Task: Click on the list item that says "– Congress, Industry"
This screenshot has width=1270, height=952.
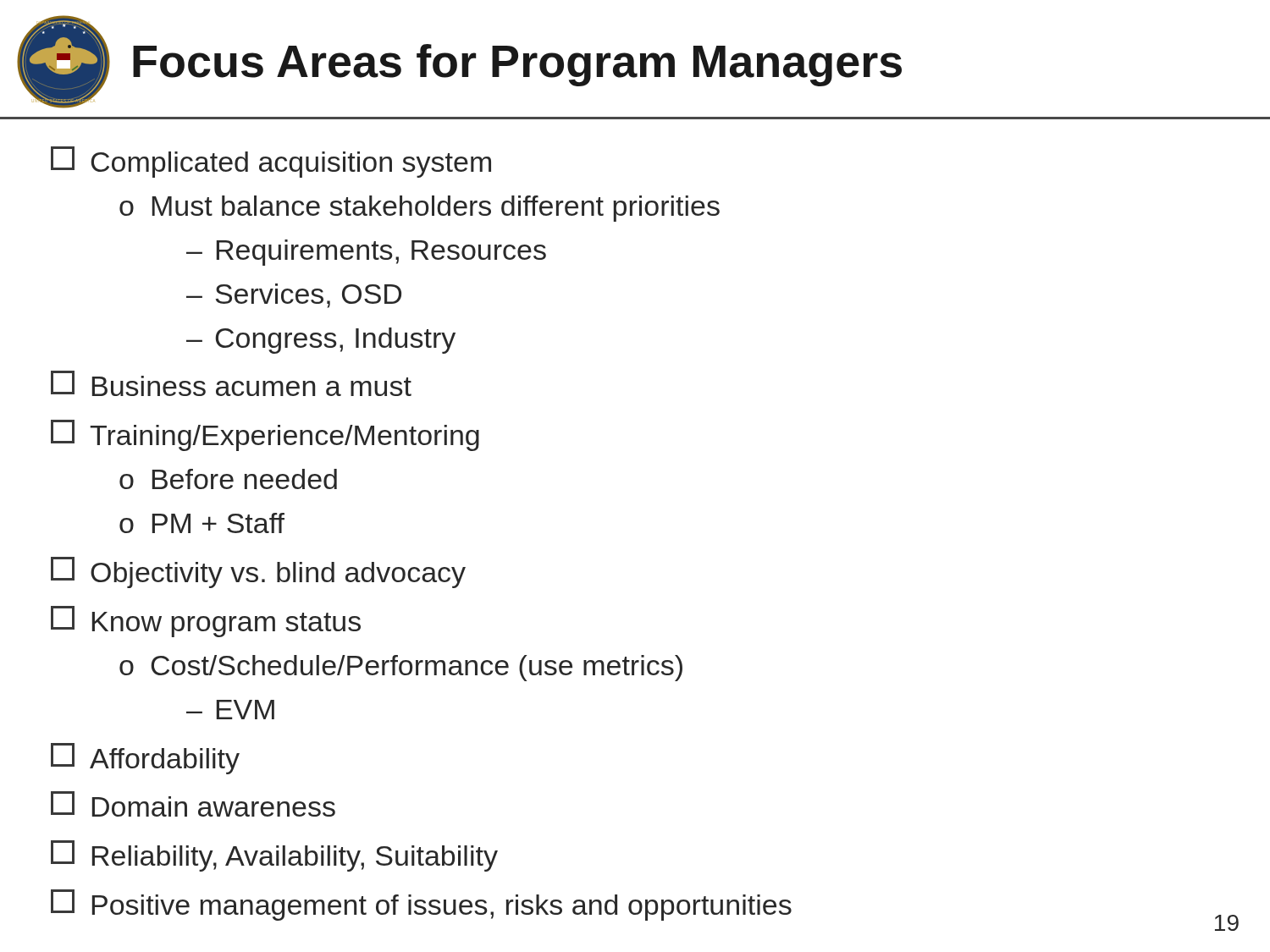Action: [321, 338]
